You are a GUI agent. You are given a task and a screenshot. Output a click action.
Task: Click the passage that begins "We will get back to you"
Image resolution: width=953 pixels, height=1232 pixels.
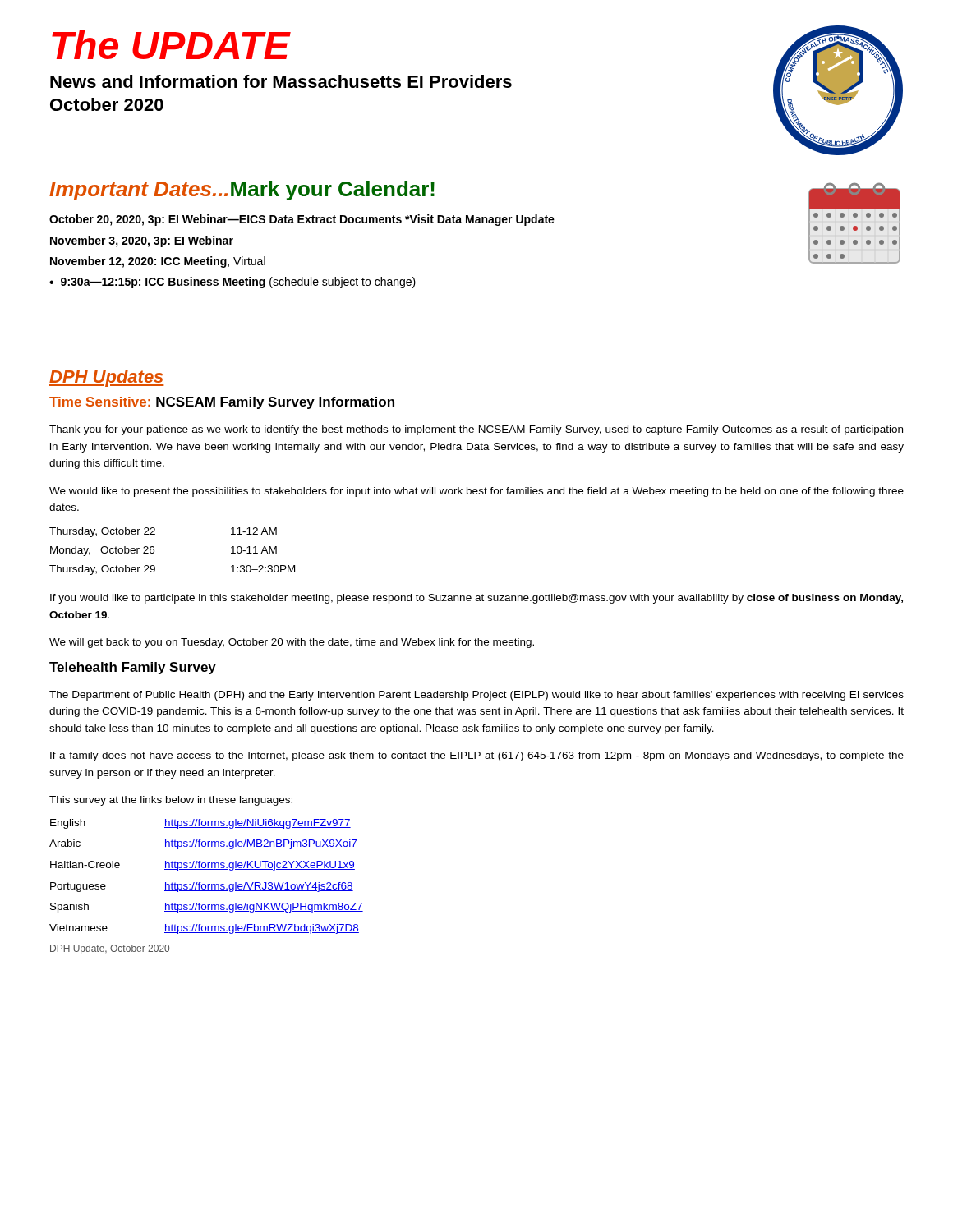(x=476, y=643)
